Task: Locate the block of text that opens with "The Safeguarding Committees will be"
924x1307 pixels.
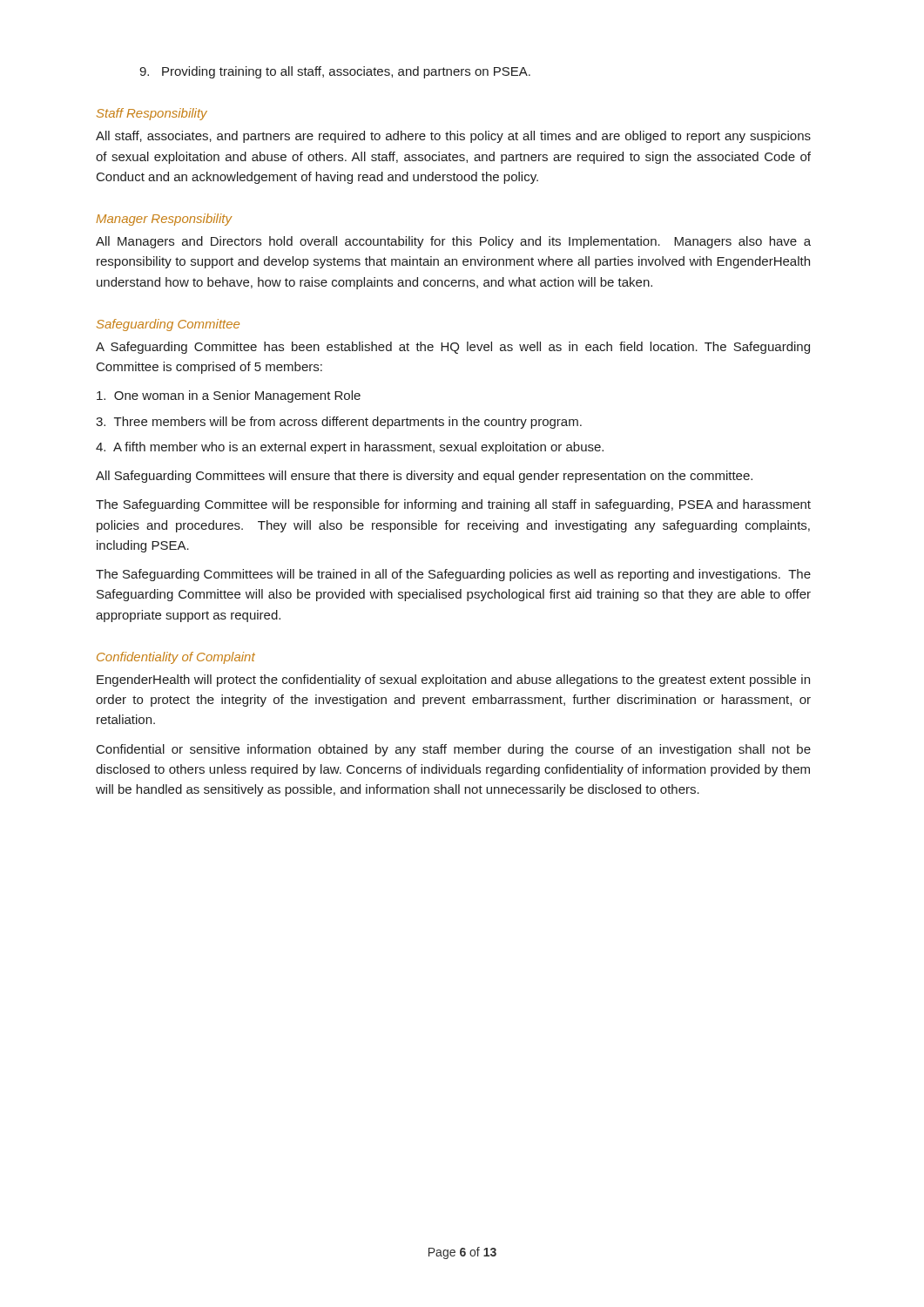Action: [453, 594]
